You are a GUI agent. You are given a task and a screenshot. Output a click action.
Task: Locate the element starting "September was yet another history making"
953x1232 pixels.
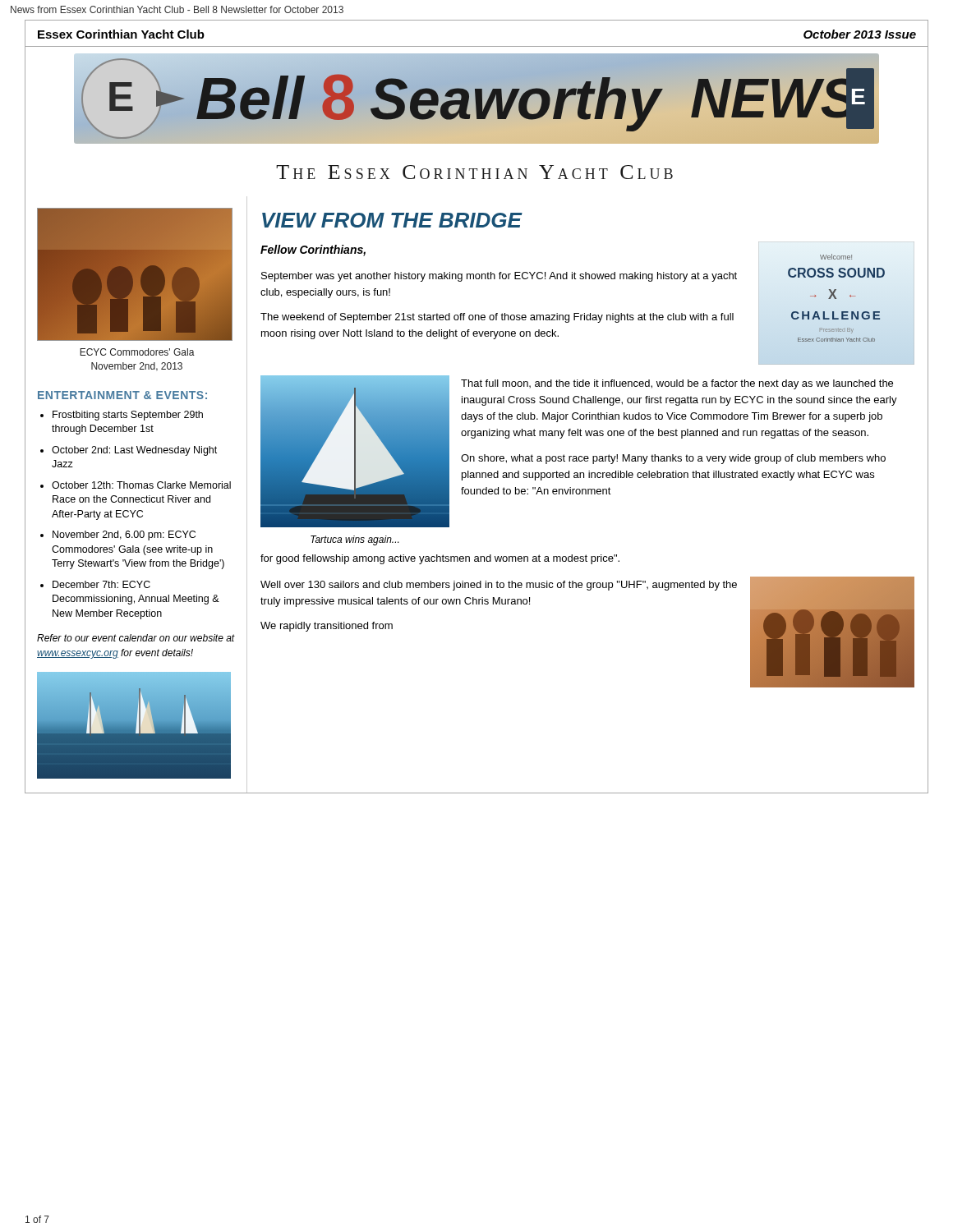(499, 284)
